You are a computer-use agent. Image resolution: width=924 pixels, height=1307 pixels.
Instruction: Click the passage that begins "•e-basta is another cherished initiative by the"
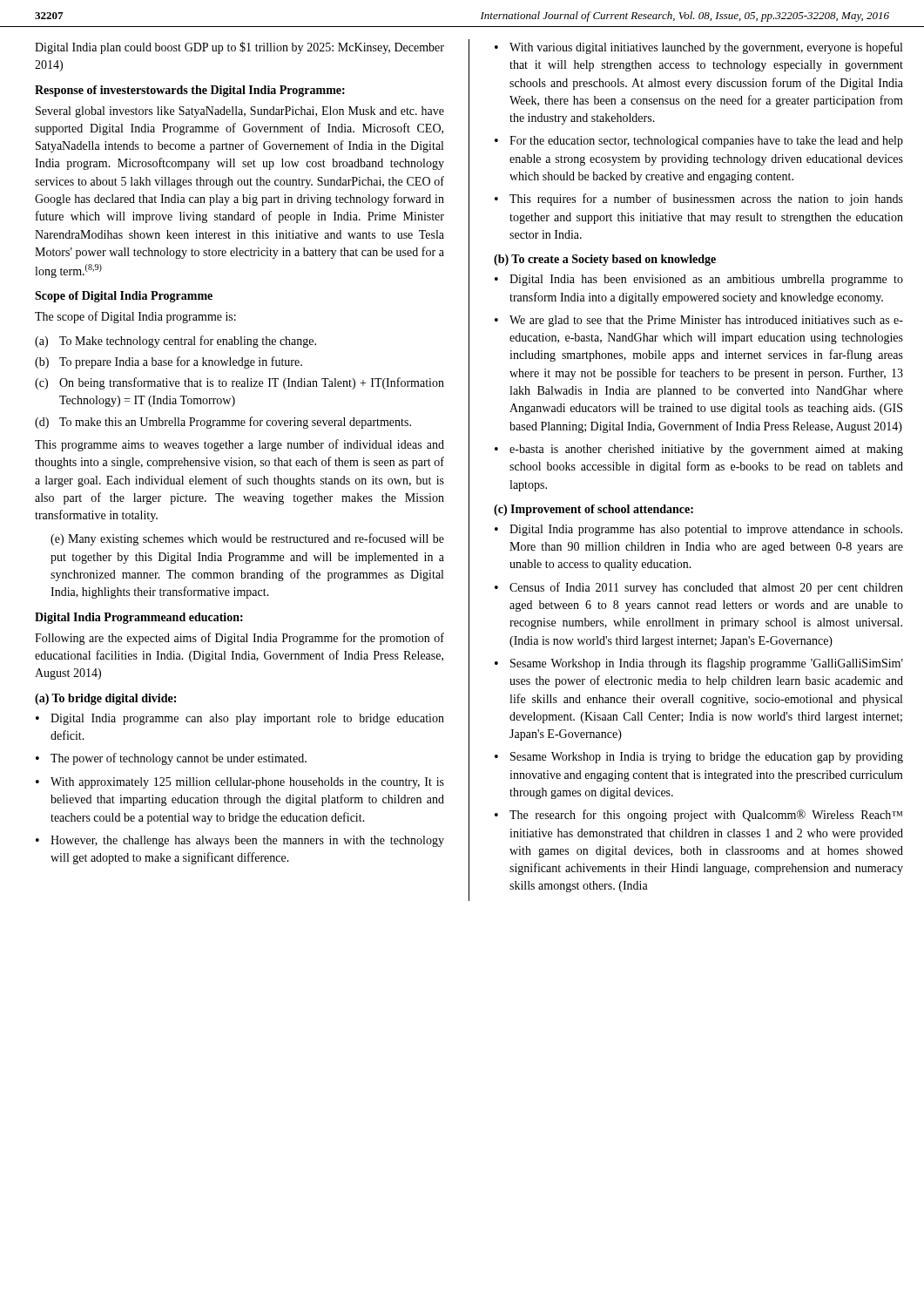tap(698, 467)
